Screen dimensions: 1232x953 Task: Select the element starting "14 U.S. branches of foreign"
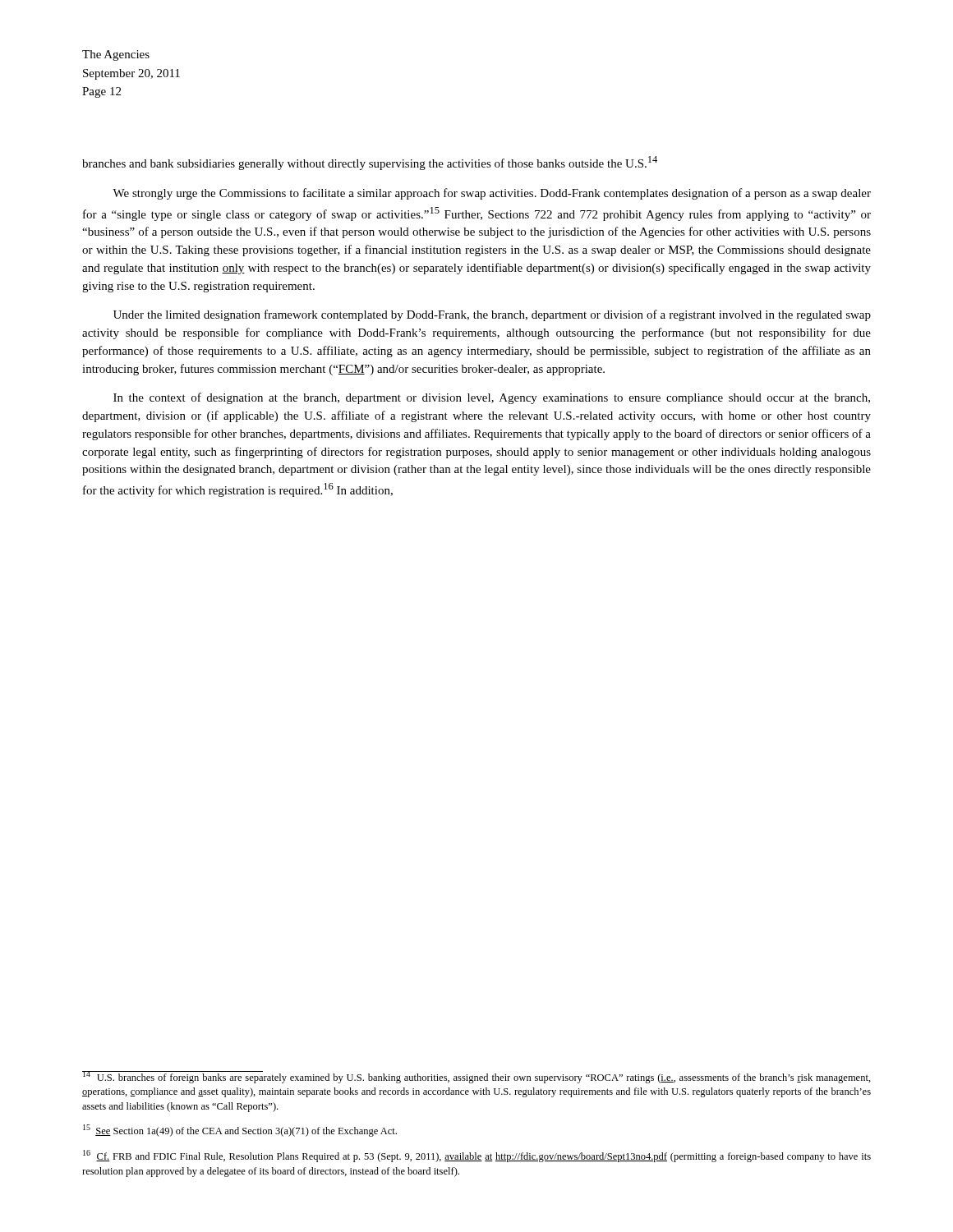pyautogui.click(x=476, y=1090)
